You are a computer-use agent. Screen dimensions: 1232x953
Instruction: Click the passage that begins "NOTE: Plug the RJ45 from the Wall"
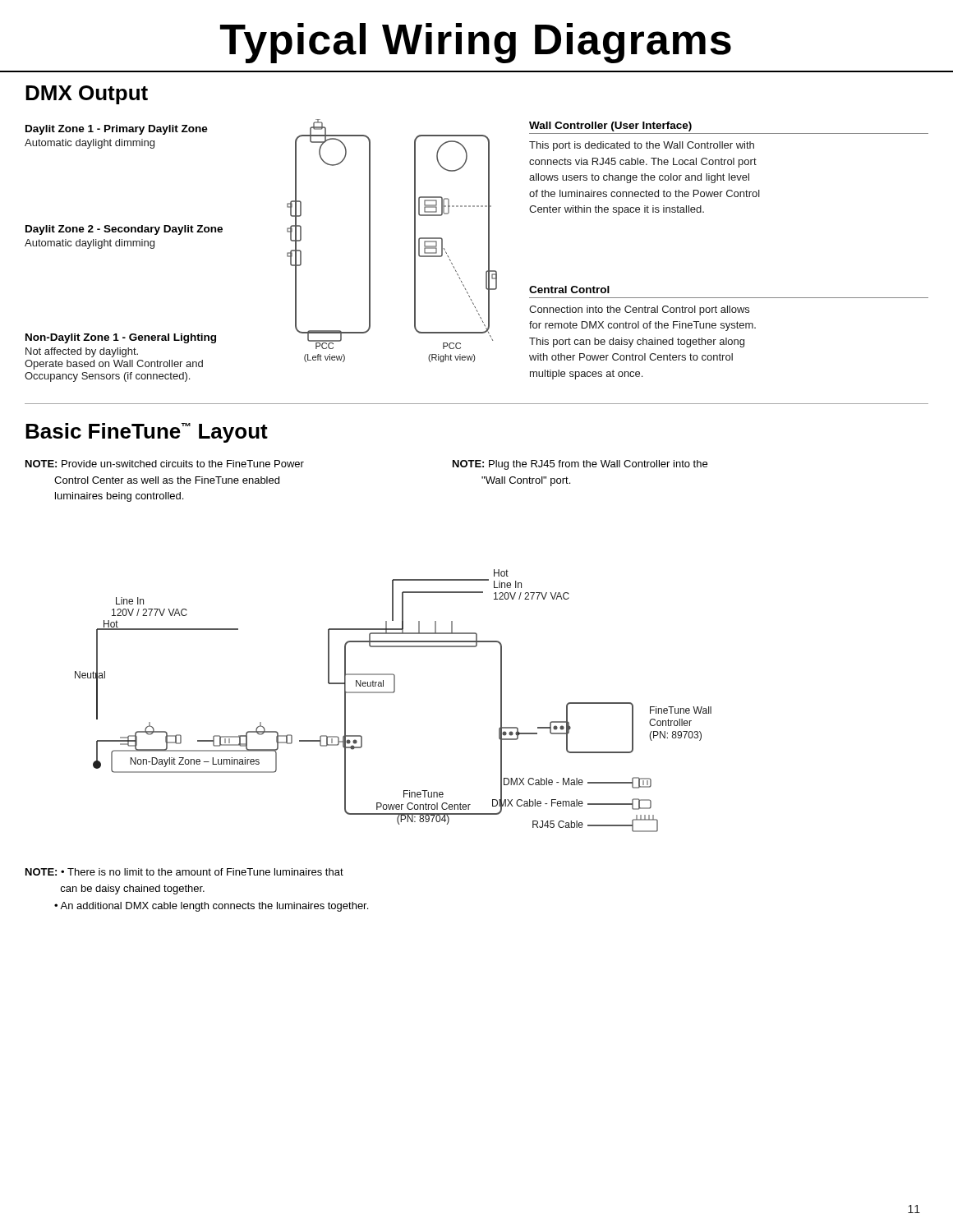[580, 472]
